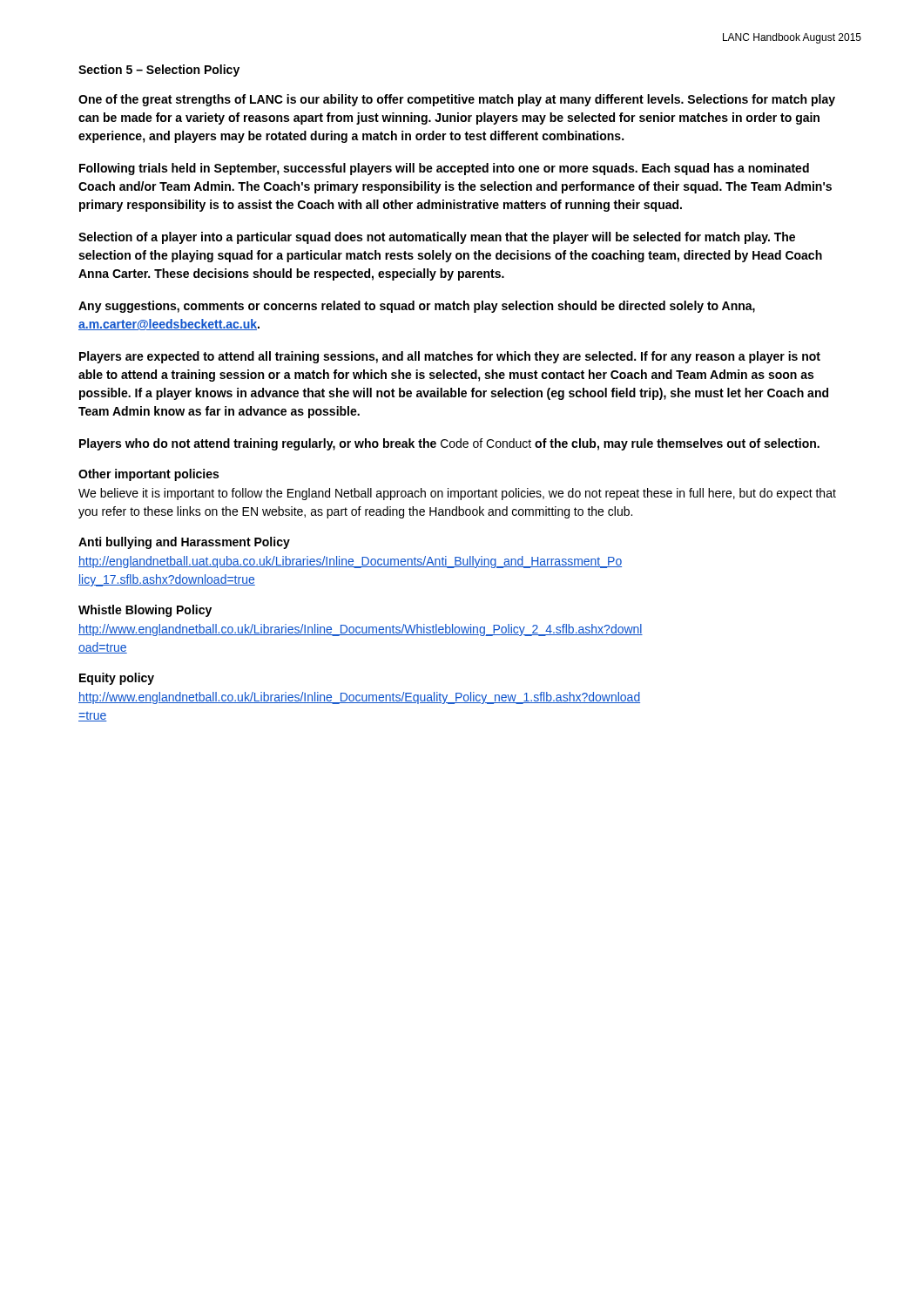Find the text block starting "Any suggestions, comments or concerns related to"
This screenshot has width=924, height=1307.
(x=417, y=315)
